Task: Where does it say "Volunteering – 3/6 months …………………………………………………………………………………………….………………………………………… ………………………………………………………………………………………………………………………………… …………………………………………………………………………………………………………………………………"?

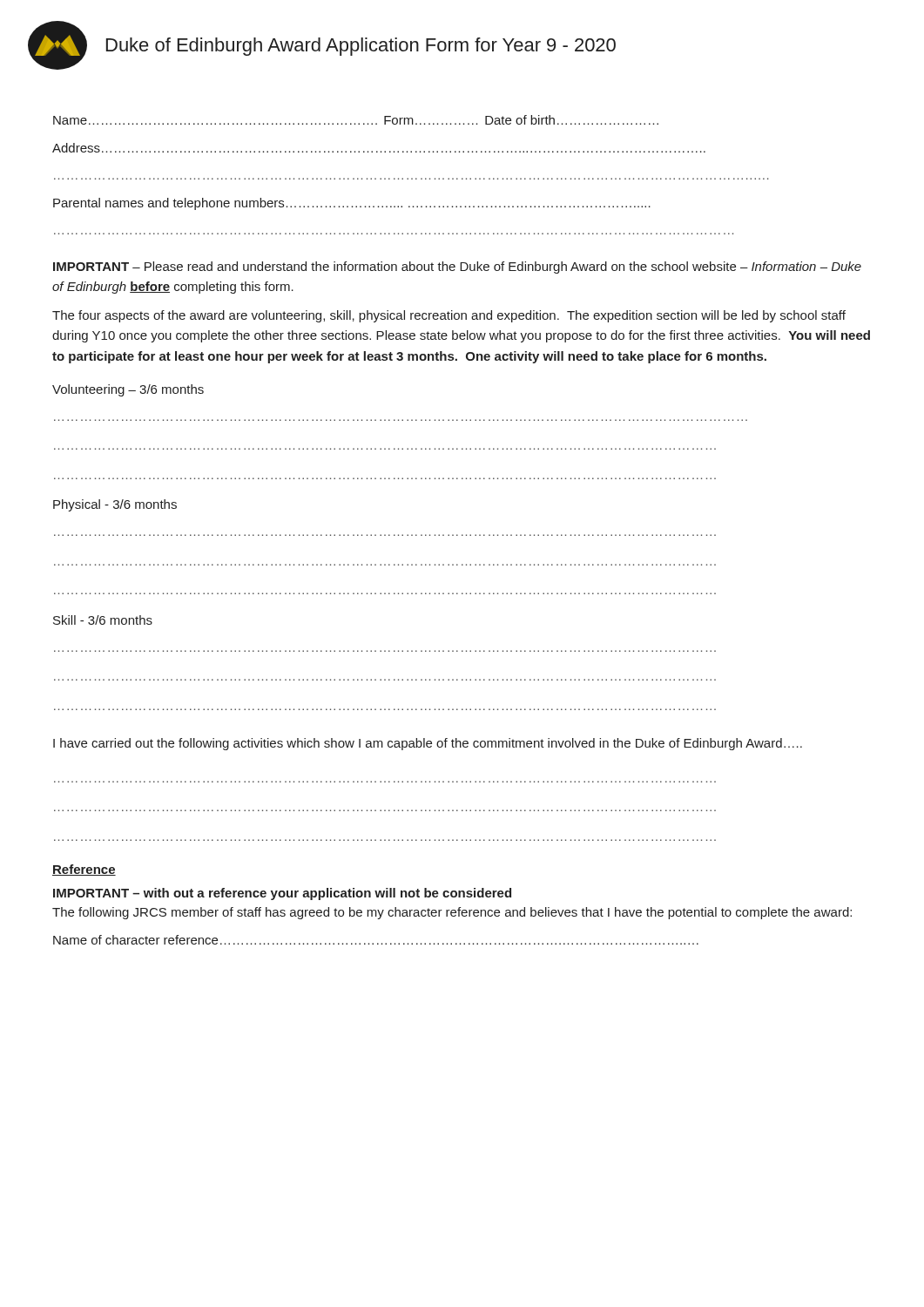Action: [x=128, y=390]
